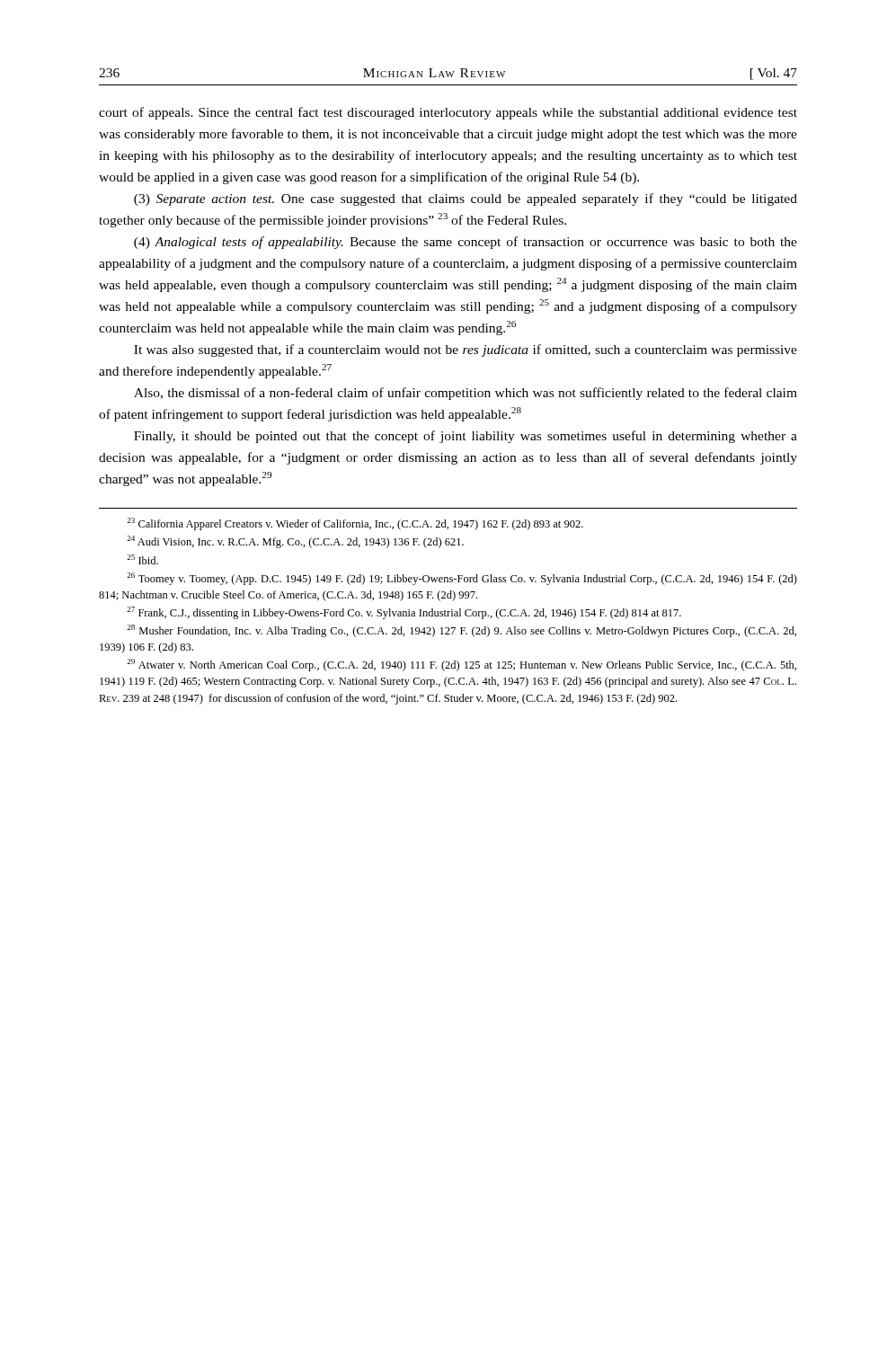
Task: Where is the passage that starts "26 Toomey v."?
Action: click(x=448, y=586)
